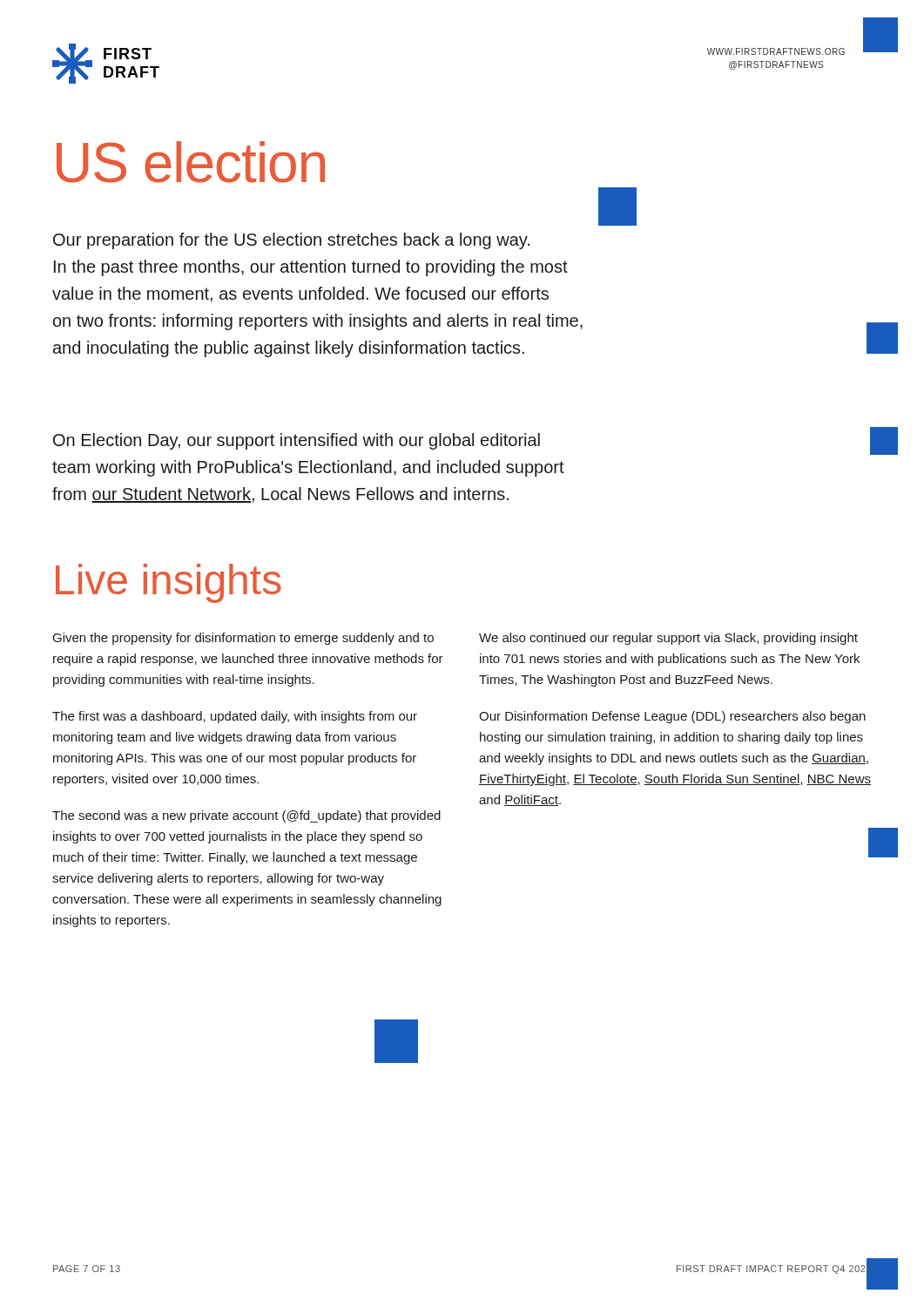Find "US election" on this page
924x1307 pixels.
190,163
